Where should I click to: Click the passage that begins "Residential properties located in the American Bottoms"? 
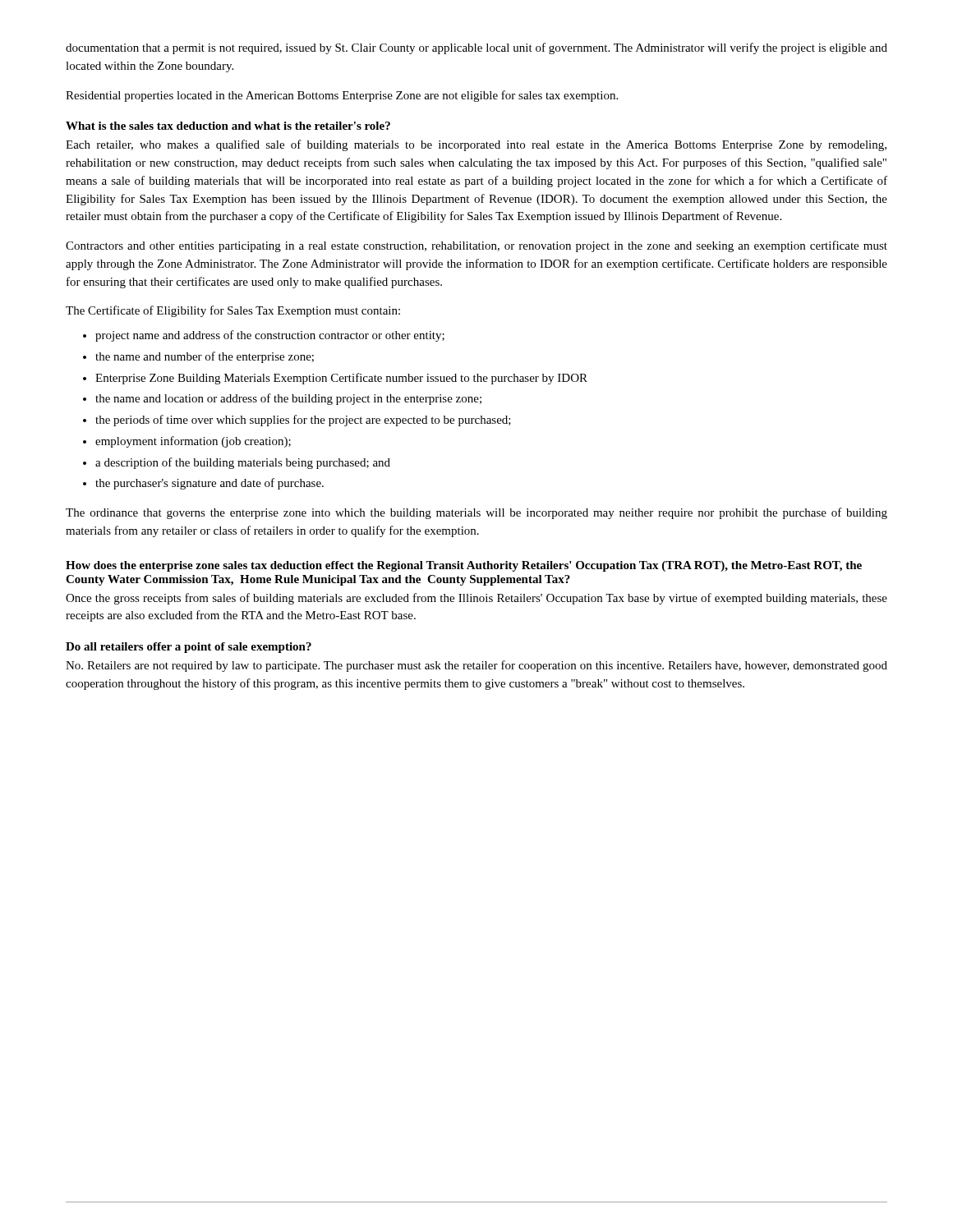pyautogui.click(x=342, y=95)
